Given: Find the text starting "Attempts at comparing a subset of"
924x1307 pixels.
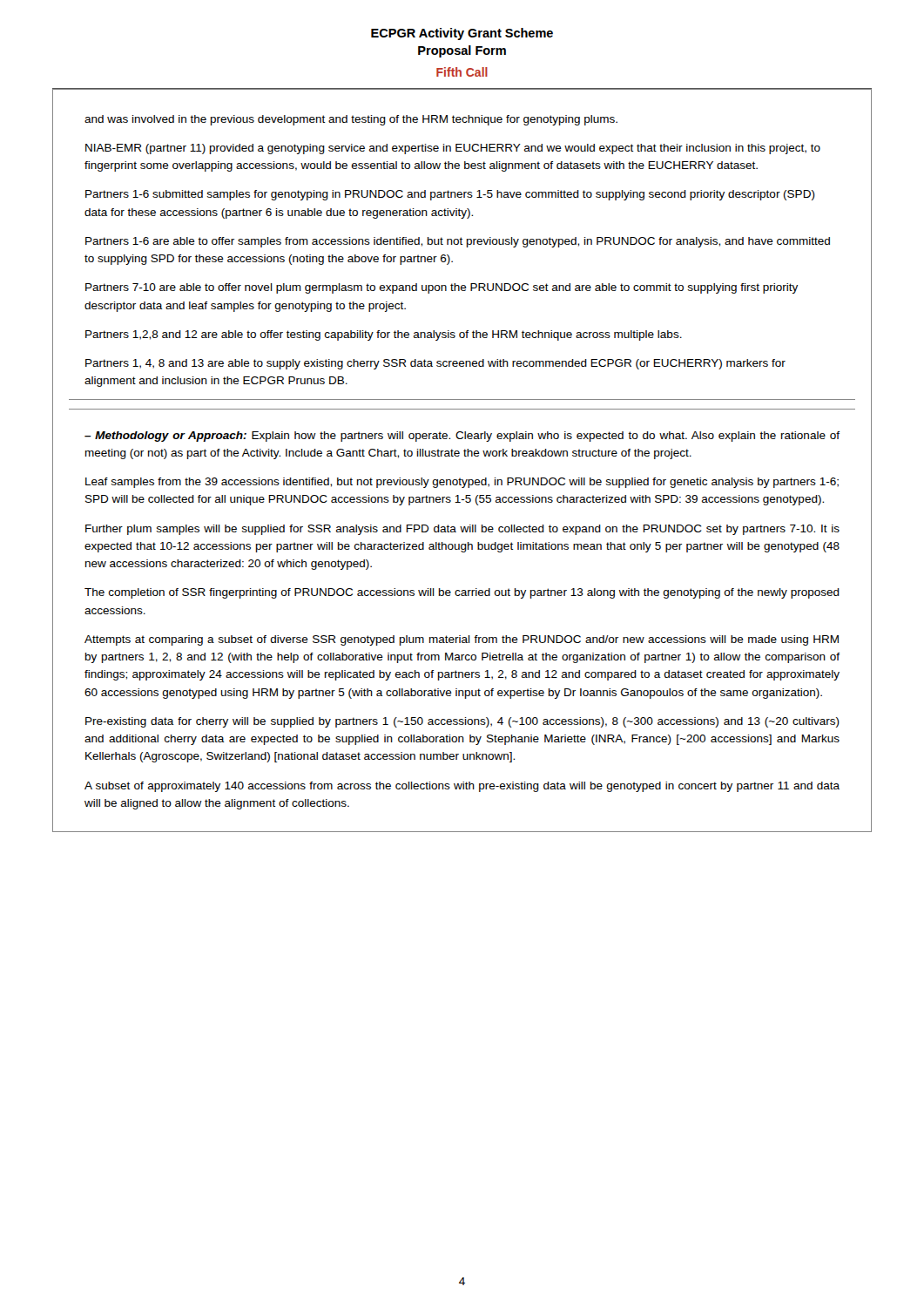Looking at the screenshot, I should 462,665.
